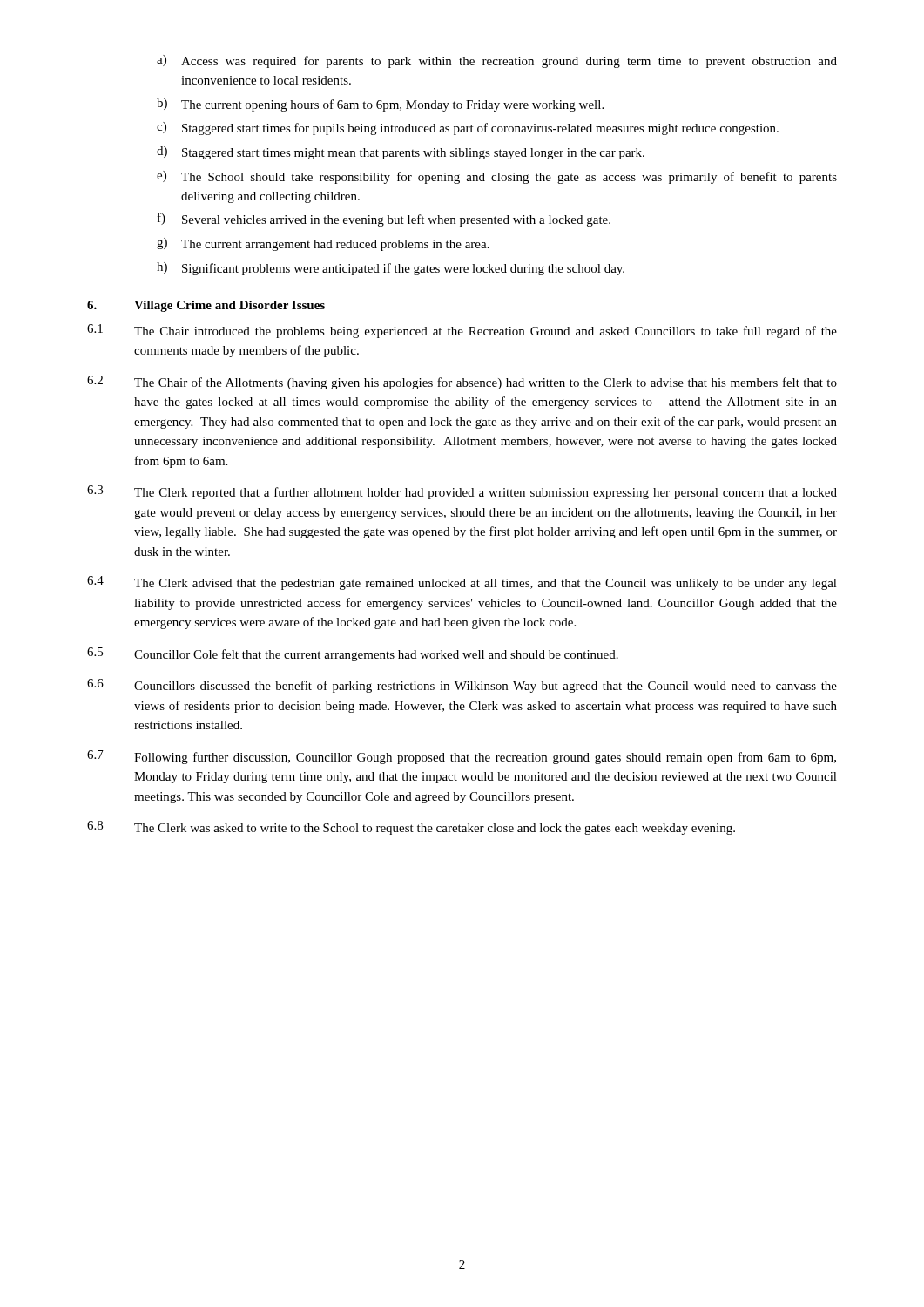Point to the region starting "3 The Clerk reported"
The height and width of the screenshot is (1307, 924).
(x=462, y=522)
